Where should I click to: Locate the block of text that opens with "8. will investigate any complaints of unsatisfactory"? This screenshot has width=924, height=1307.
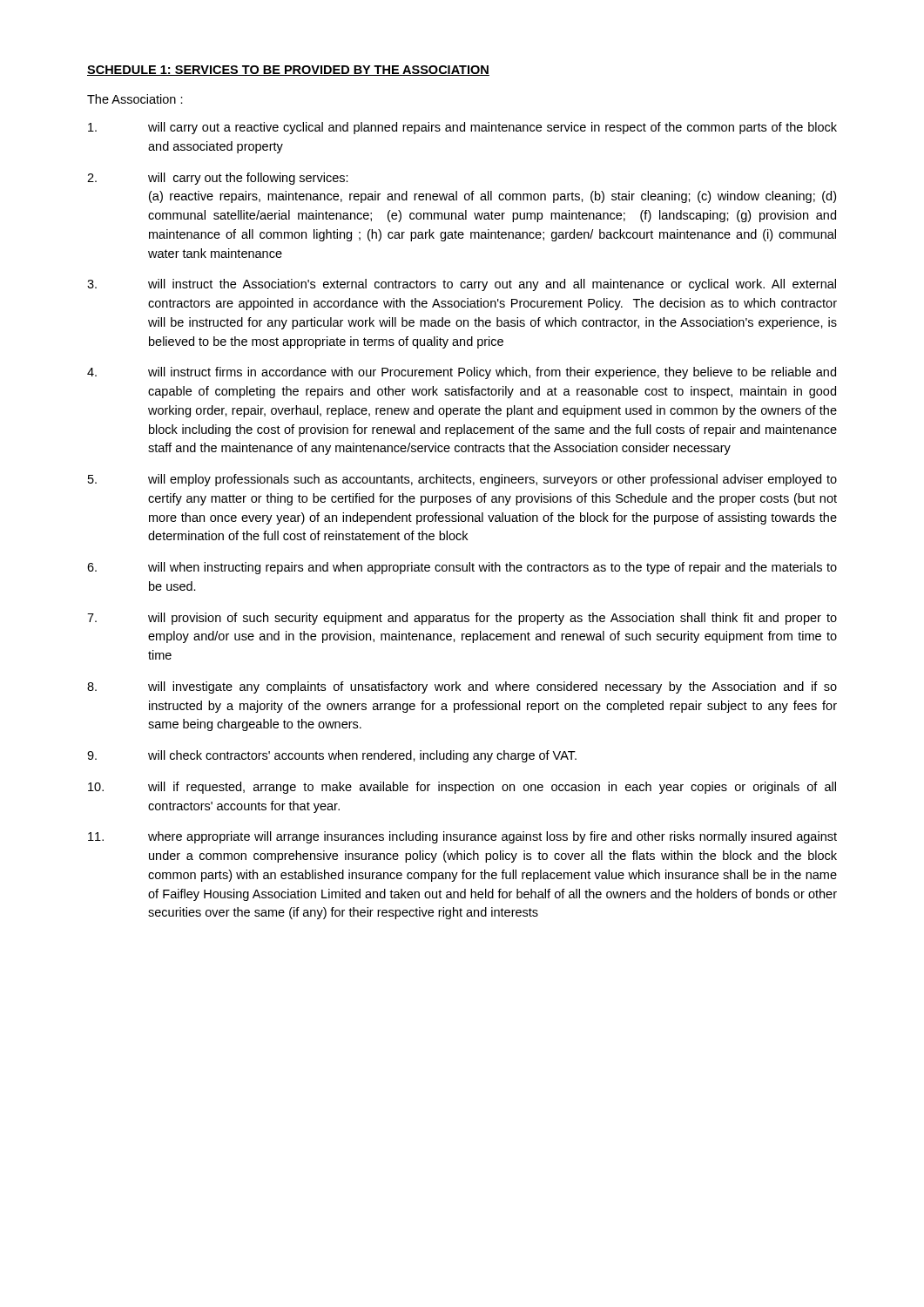pyautogui.click(x=462, y=706)
